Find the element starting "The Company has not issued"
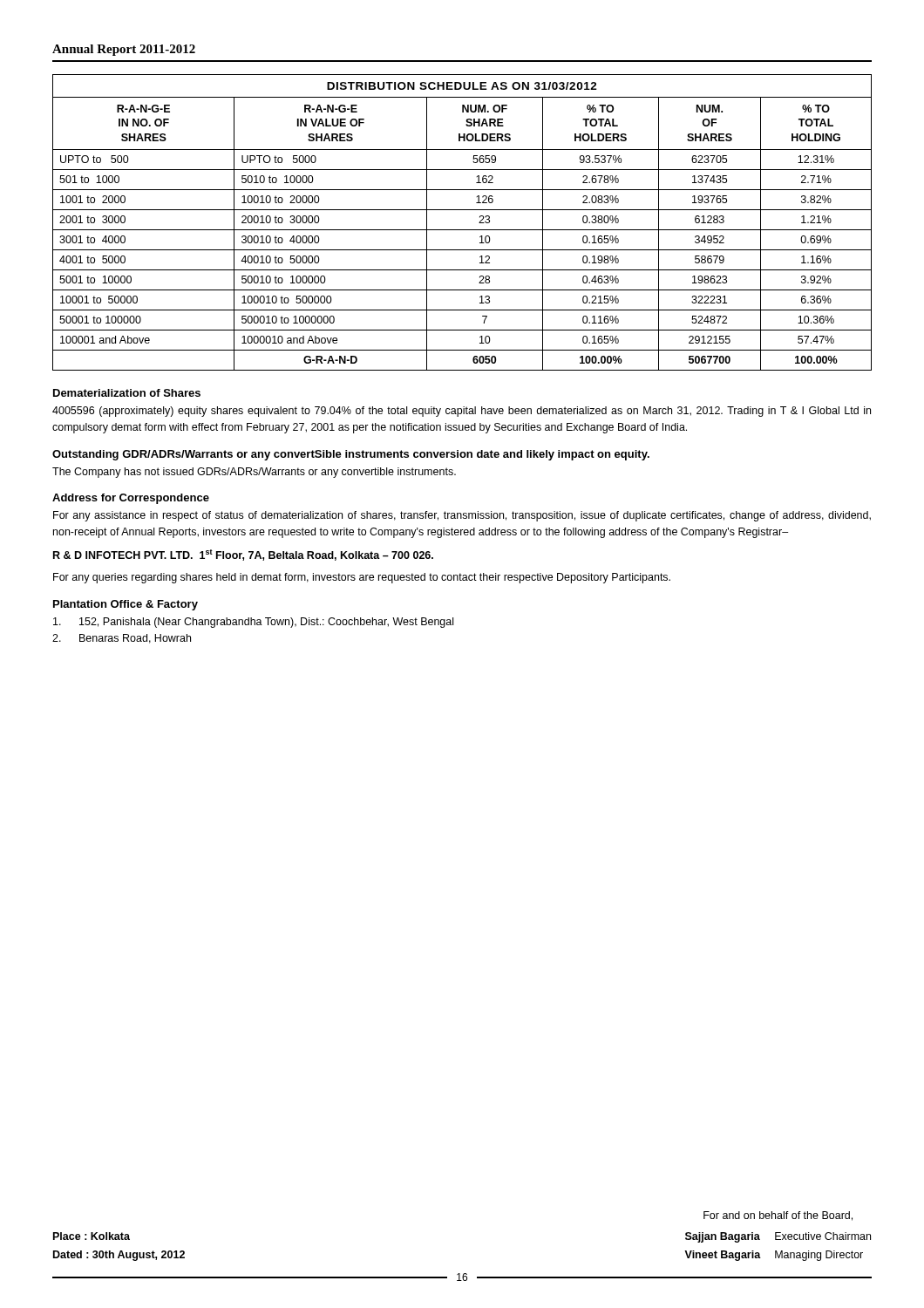 254,471
